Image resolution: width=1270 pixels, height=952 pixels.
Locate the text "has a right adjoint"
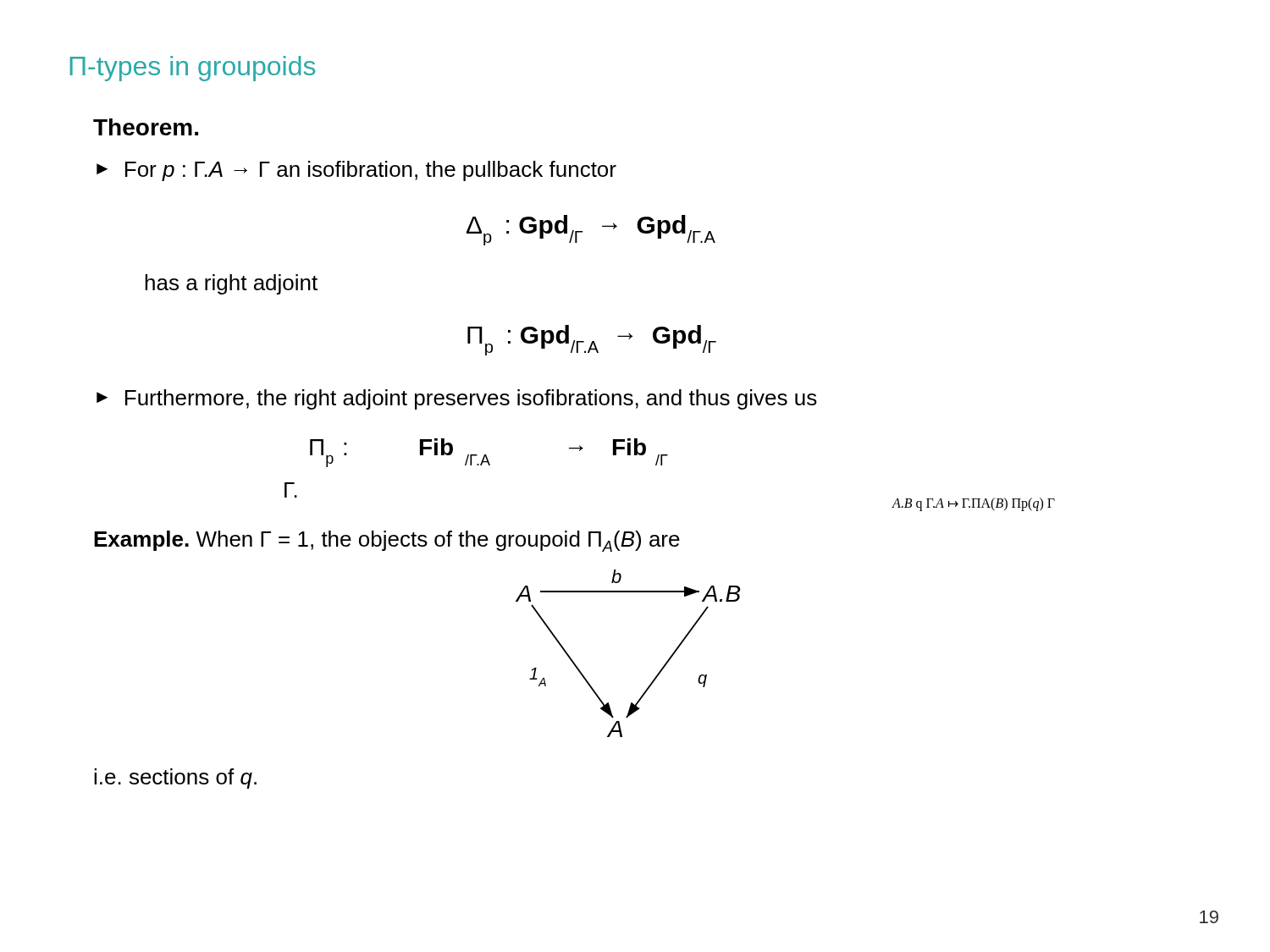click(231, 283)
